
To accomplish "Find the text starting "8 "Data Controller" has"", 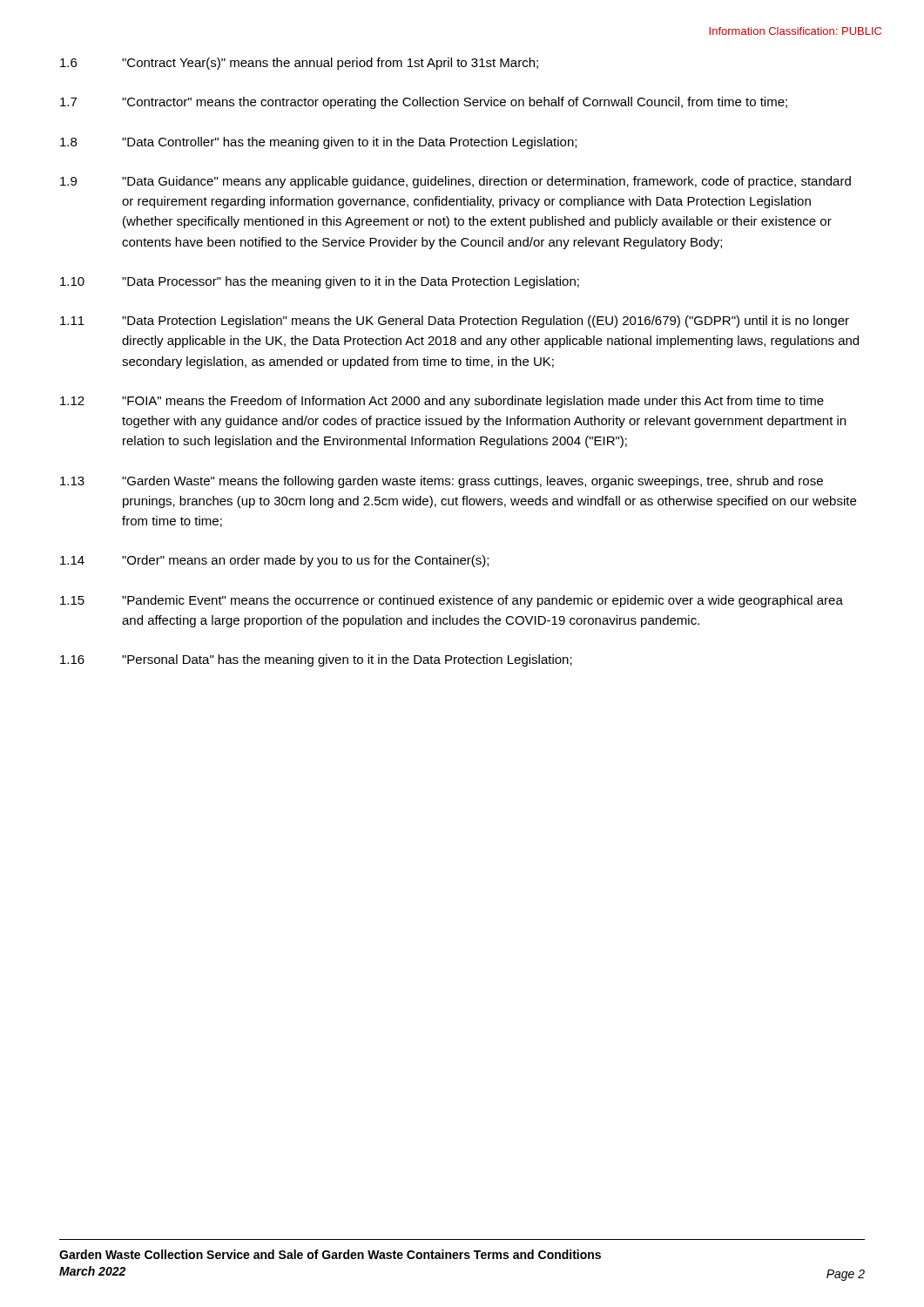I will pos(462,141).
